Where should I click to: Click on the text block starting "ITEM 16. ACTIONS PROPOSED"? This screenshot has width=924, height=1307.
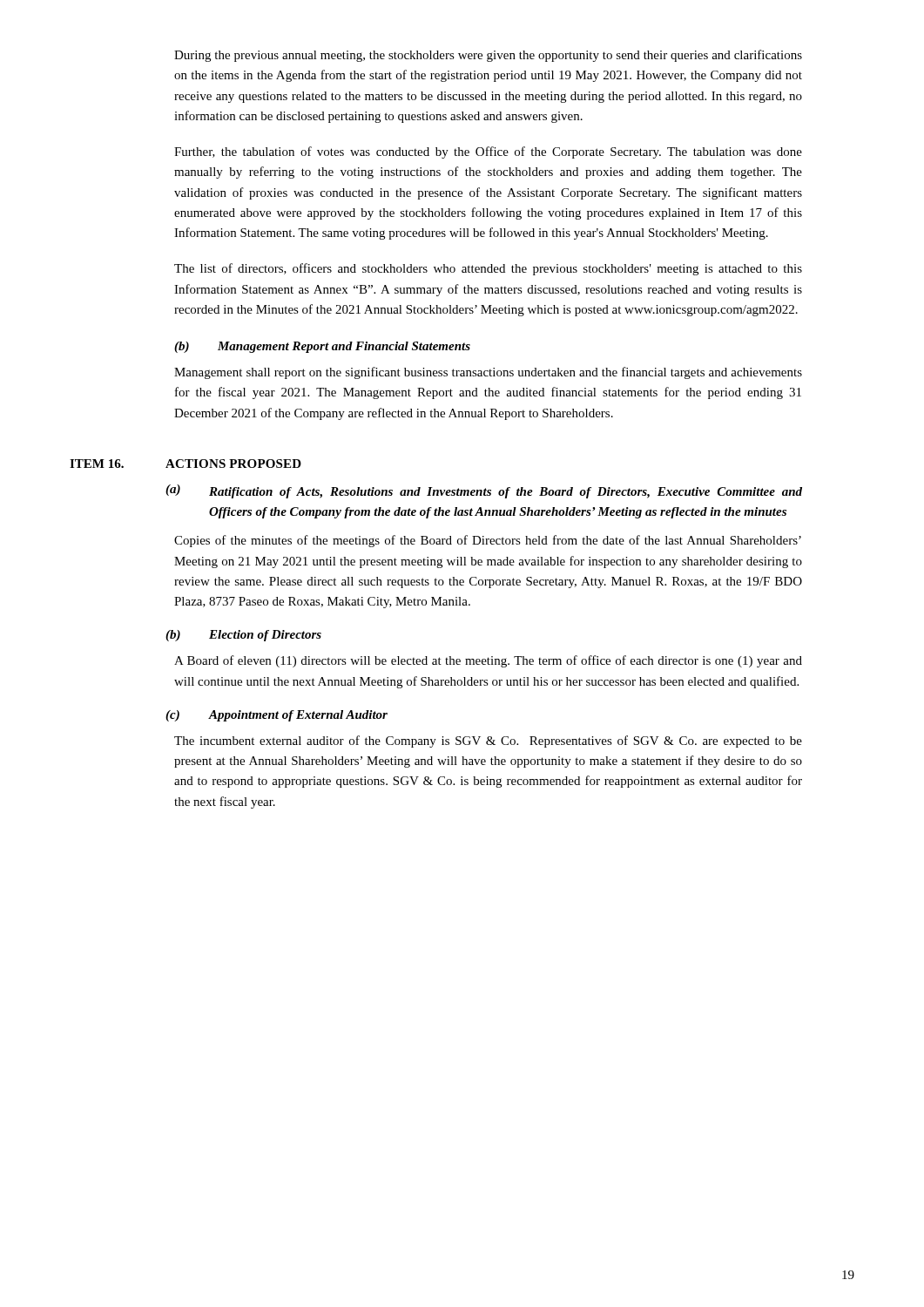click(186, 464)
